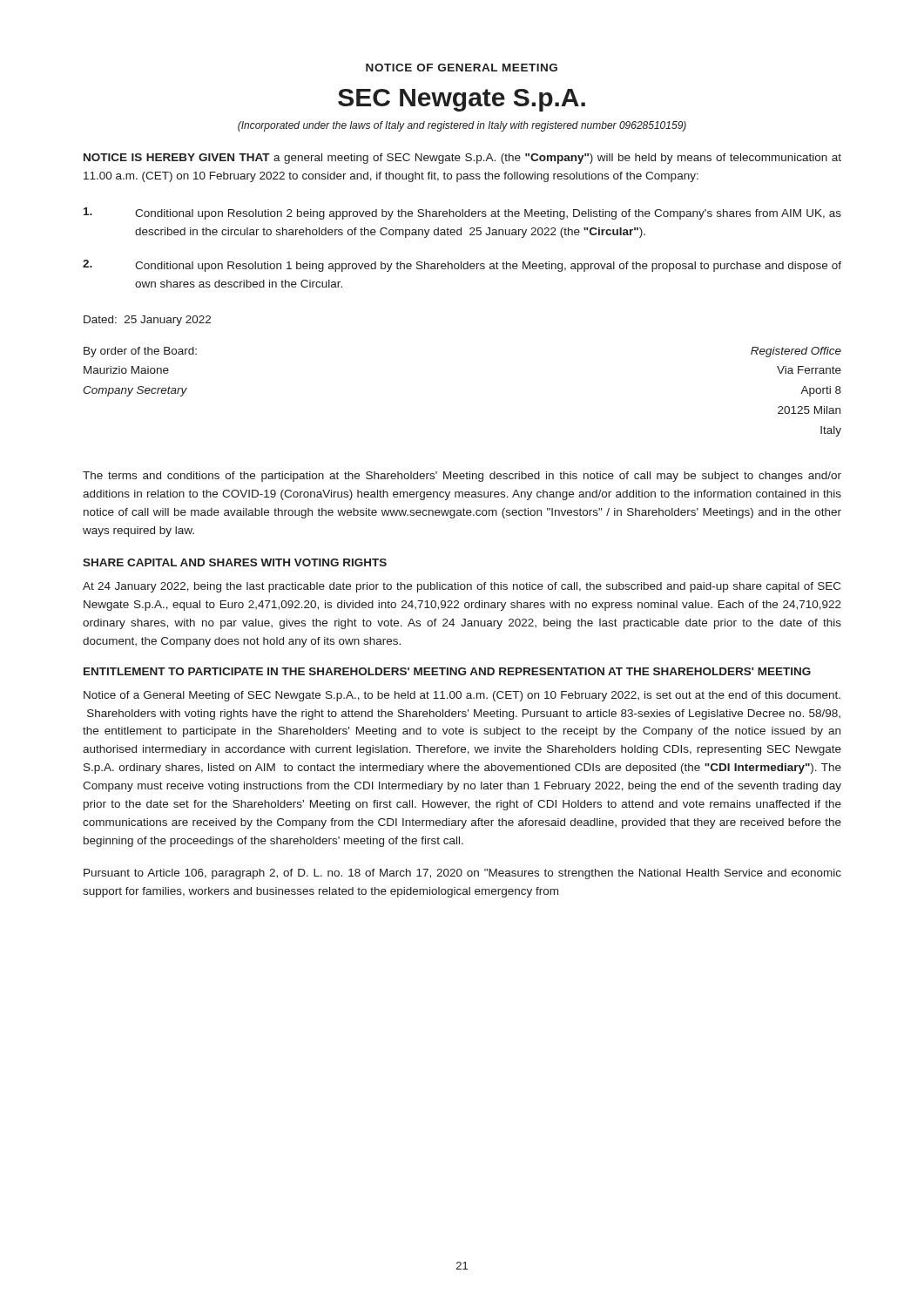924x1307 pixels.
Task: Navigate to the block starting "Dated: 25 January 2022"
Action: 147,319
